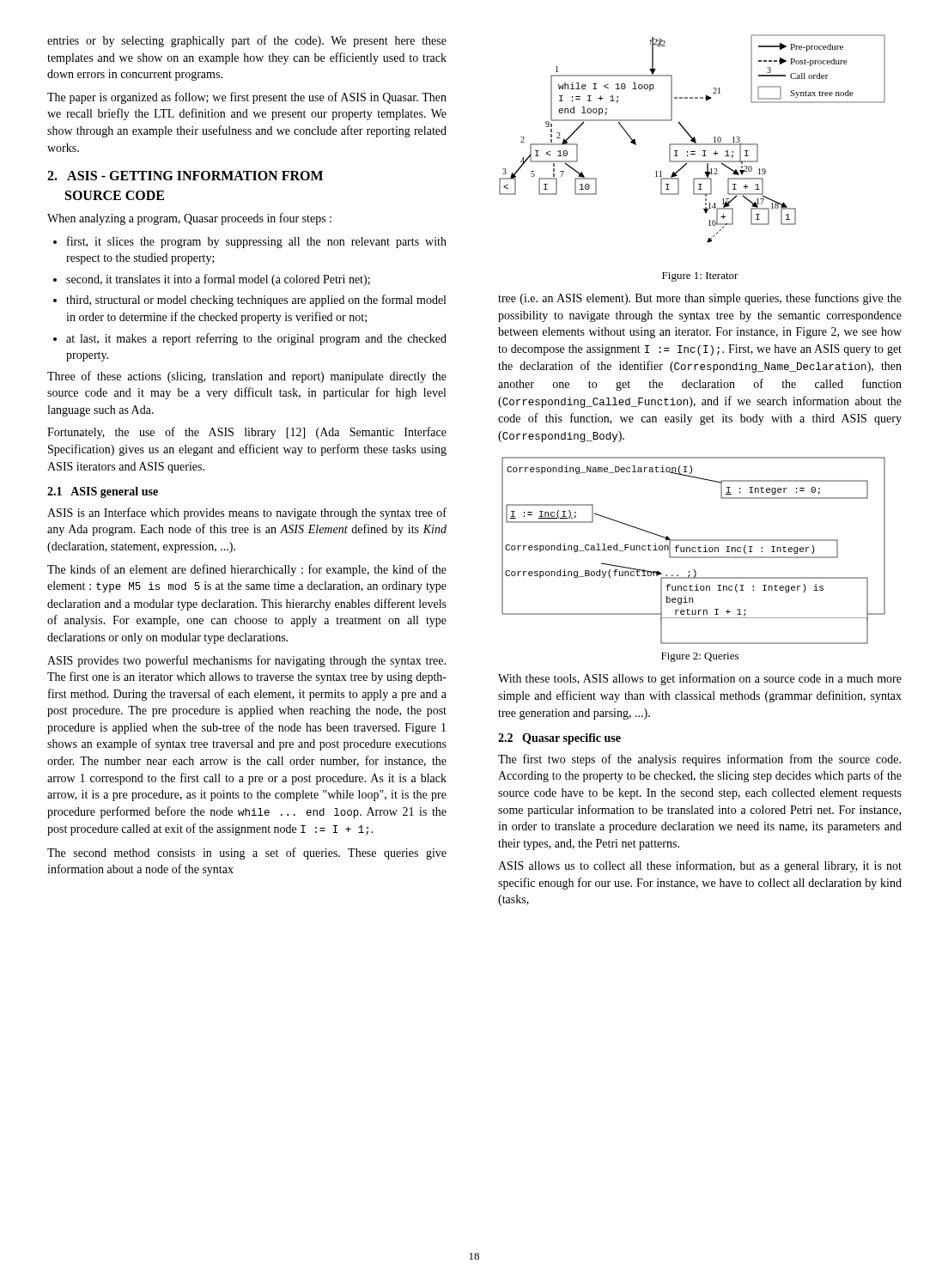The width and height of the screenshot is (948, 1288).
Task: Point to the block beginning "With these tools, ASIS allows to get"
Action: pyautogui.click(x=700, y=696)
